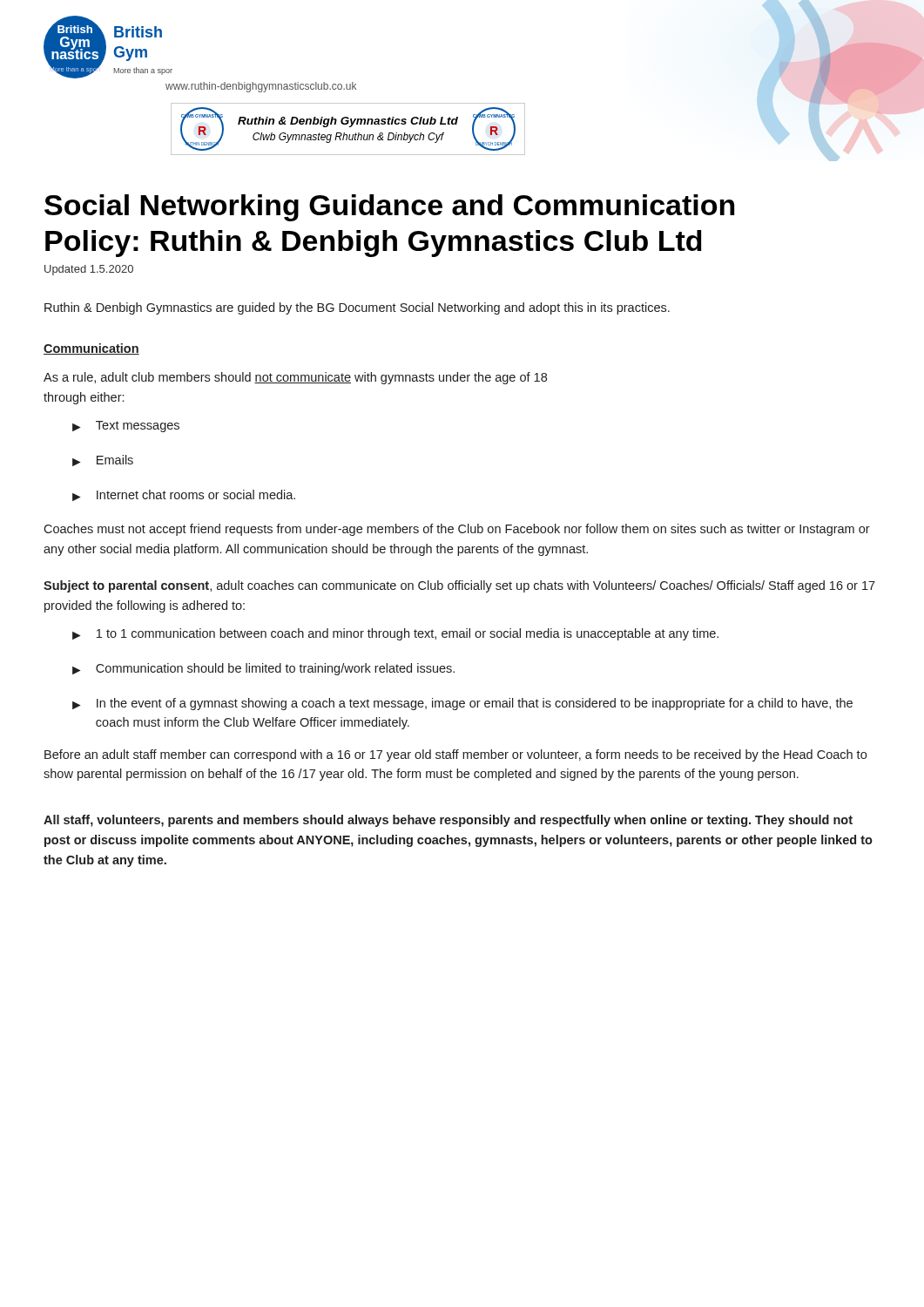The image size is (924, 1307).
Task: Find the passage starting "Before an adult staff member can correspond with"
Action: pyautogui.click(x=455, y=764)
